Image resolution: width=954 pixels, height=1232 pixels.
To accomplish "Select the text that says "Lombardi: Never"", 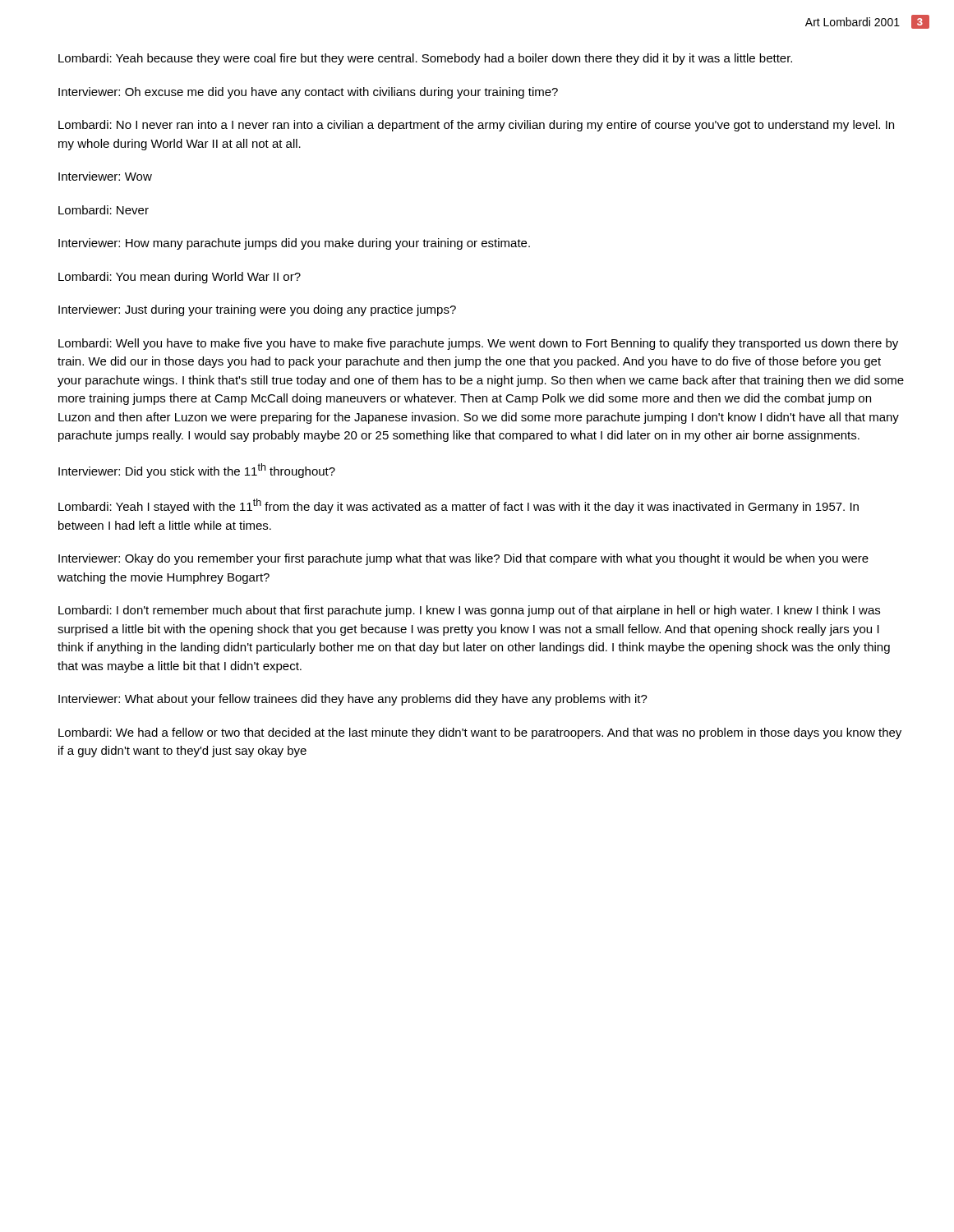I will [x=103, y=209].
